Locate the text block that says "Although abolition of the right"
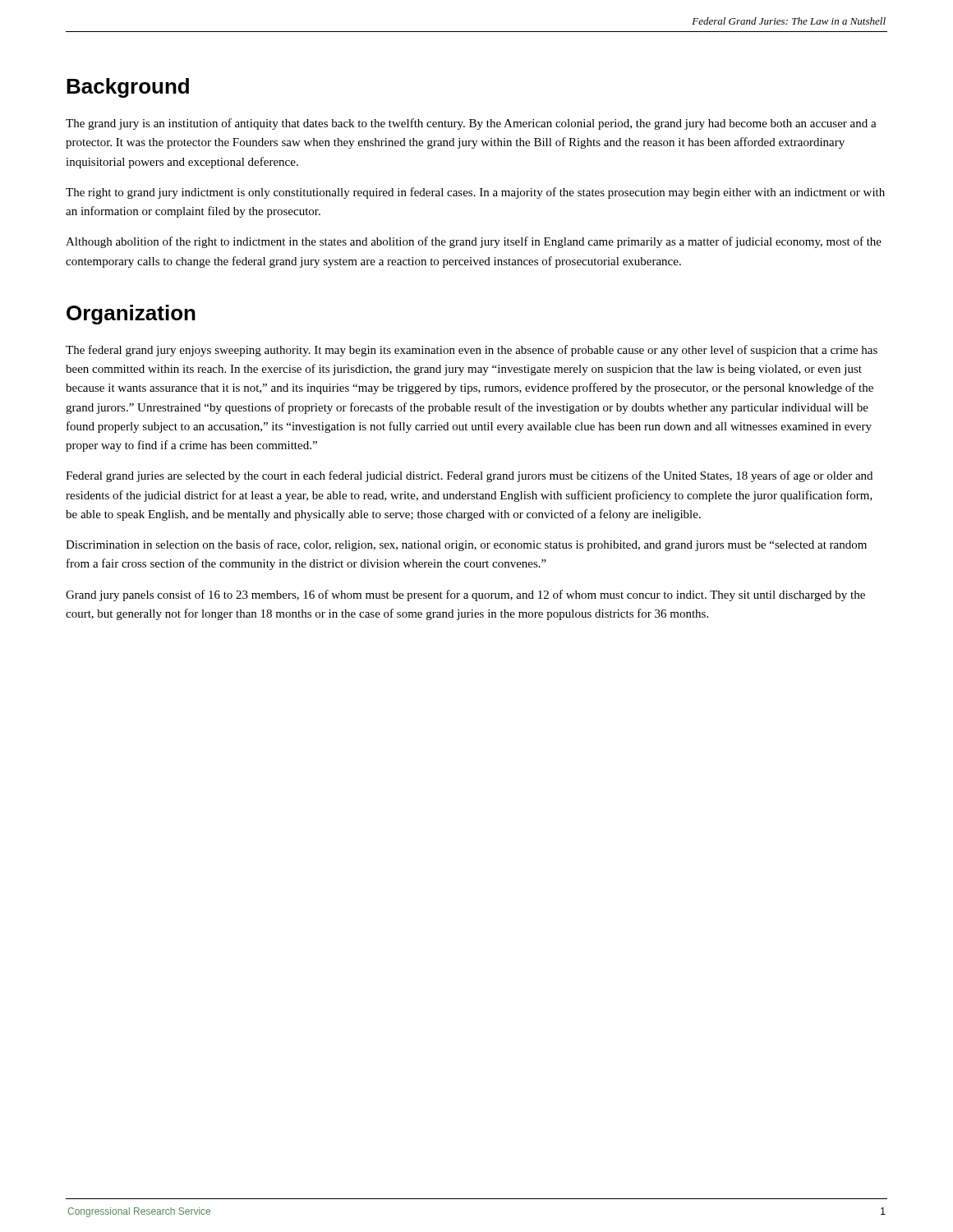This screenshot has height=1232, width=953. click(x=474, y=251)
